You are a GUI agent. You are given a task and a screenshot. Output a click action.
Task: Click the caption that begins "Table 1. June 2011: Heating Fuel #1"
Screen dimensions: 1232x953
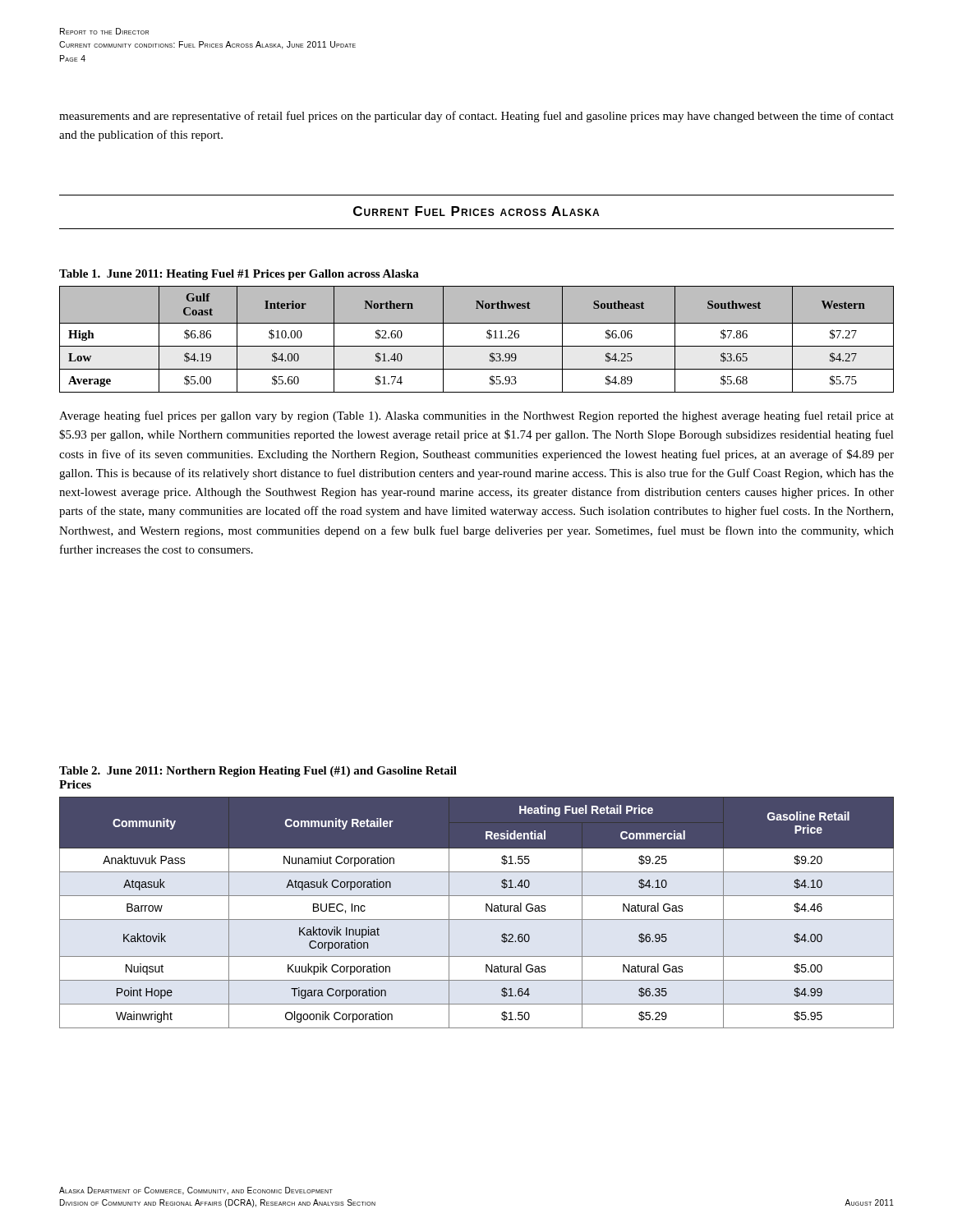click(239, 274)
